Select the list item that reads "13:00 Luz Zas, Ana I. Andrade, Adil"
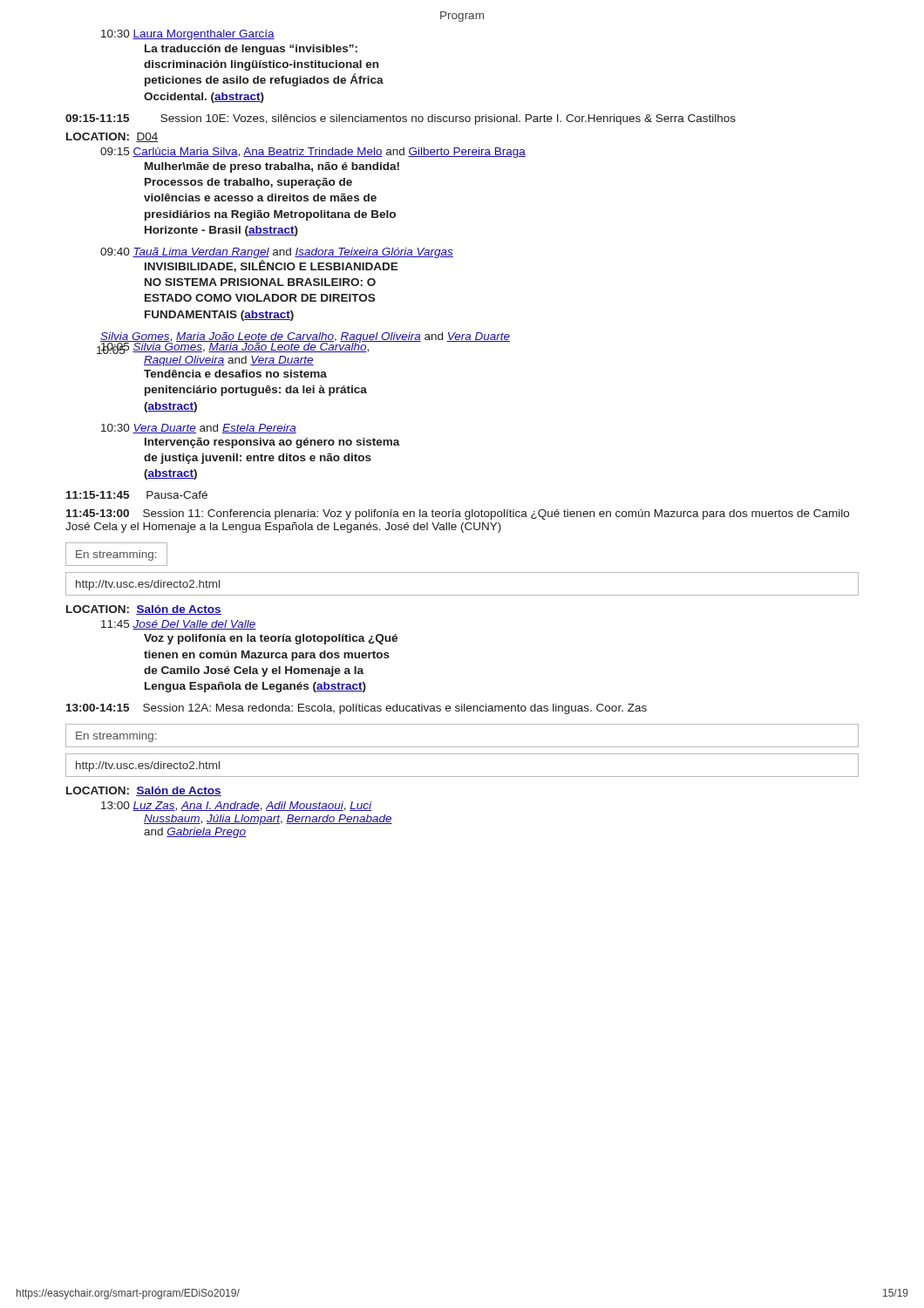Screen dimensions: 1308x924 (236, 806)
